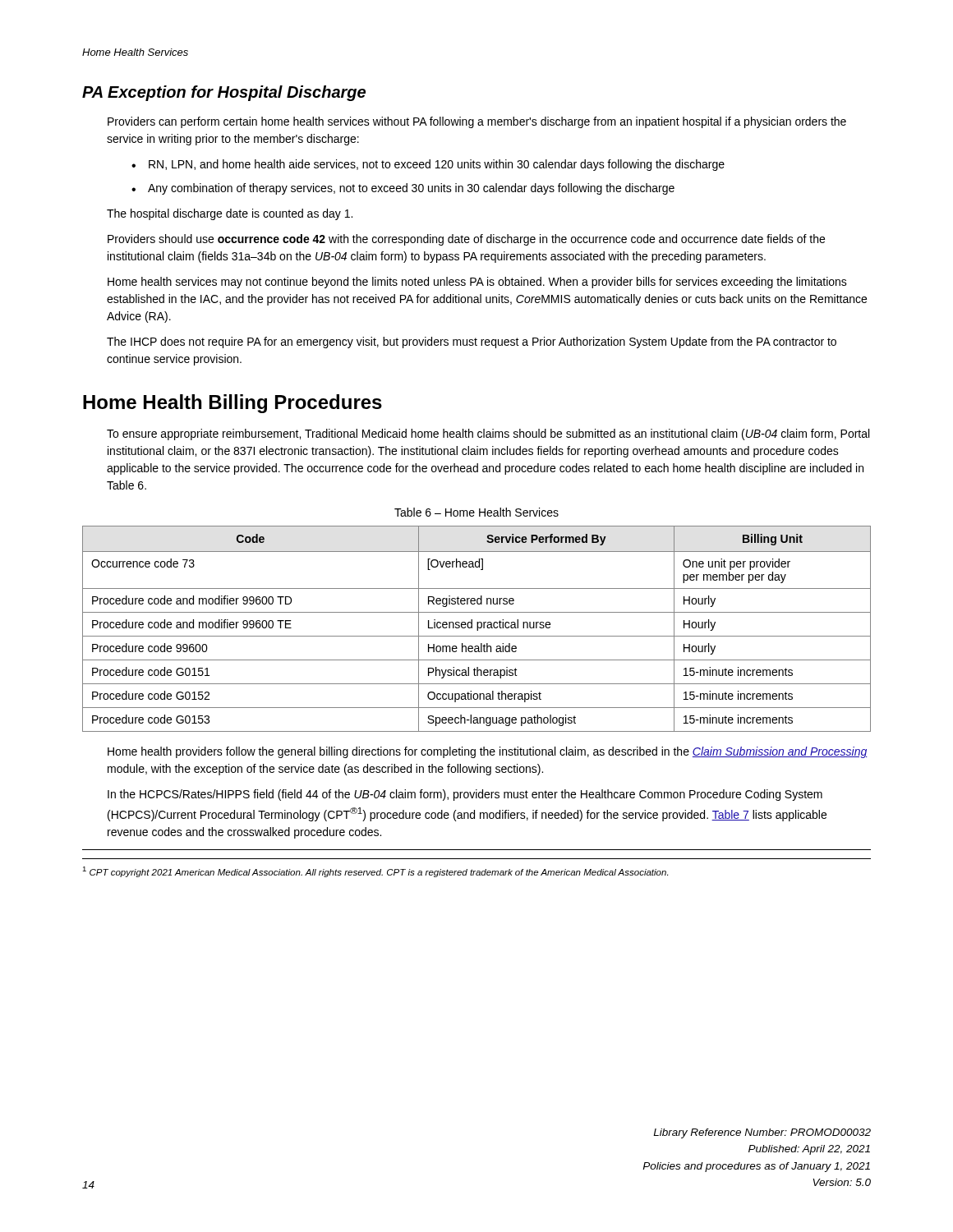Select the text block containing "In the HCPCS/Rates/HIPPS"
This screenshot has width=953, height=1232.
pos(467,813)
